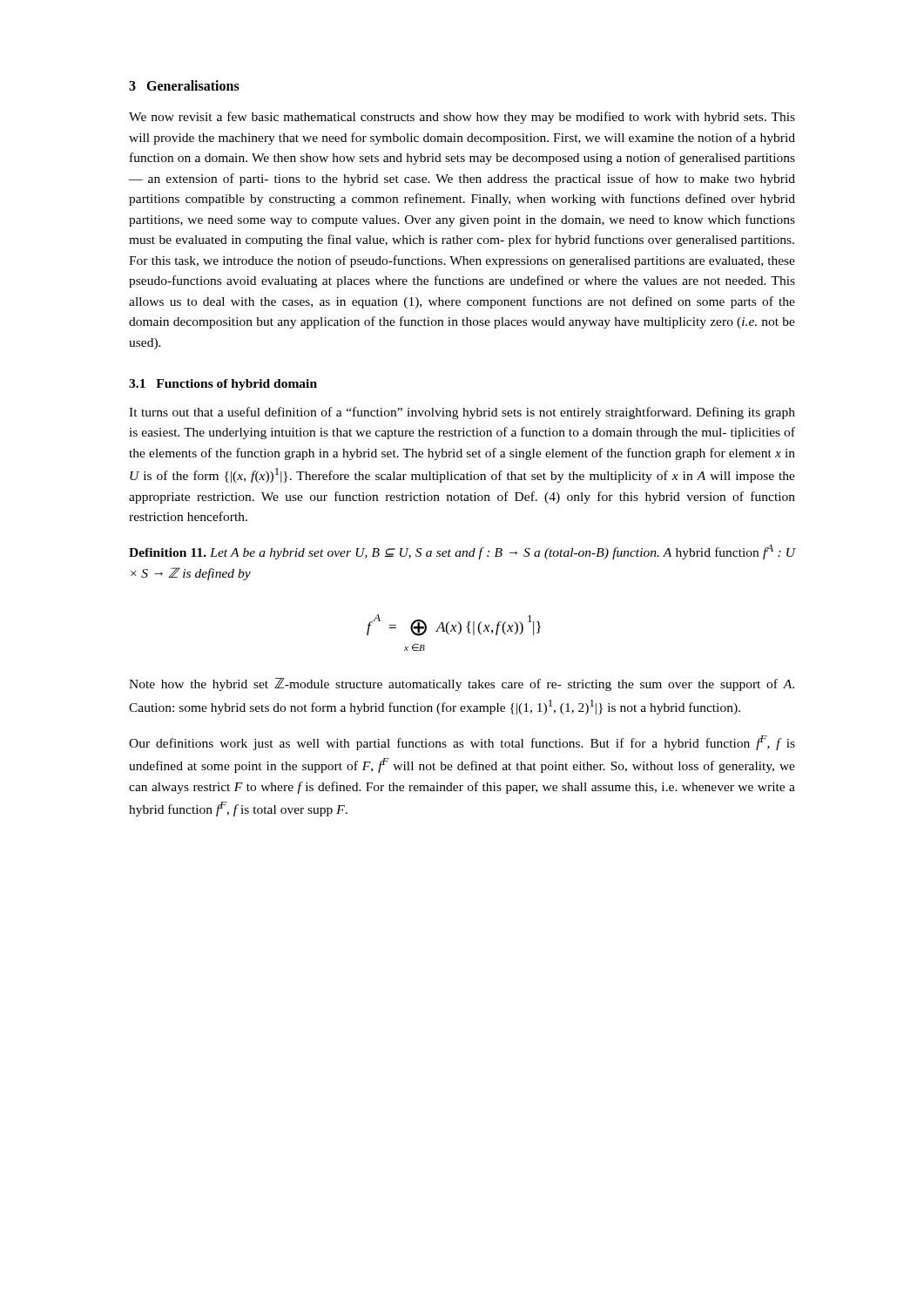Locate the block of text that opens with "We now revisit a few"
Screen dimensions: 1307x924
462,229
